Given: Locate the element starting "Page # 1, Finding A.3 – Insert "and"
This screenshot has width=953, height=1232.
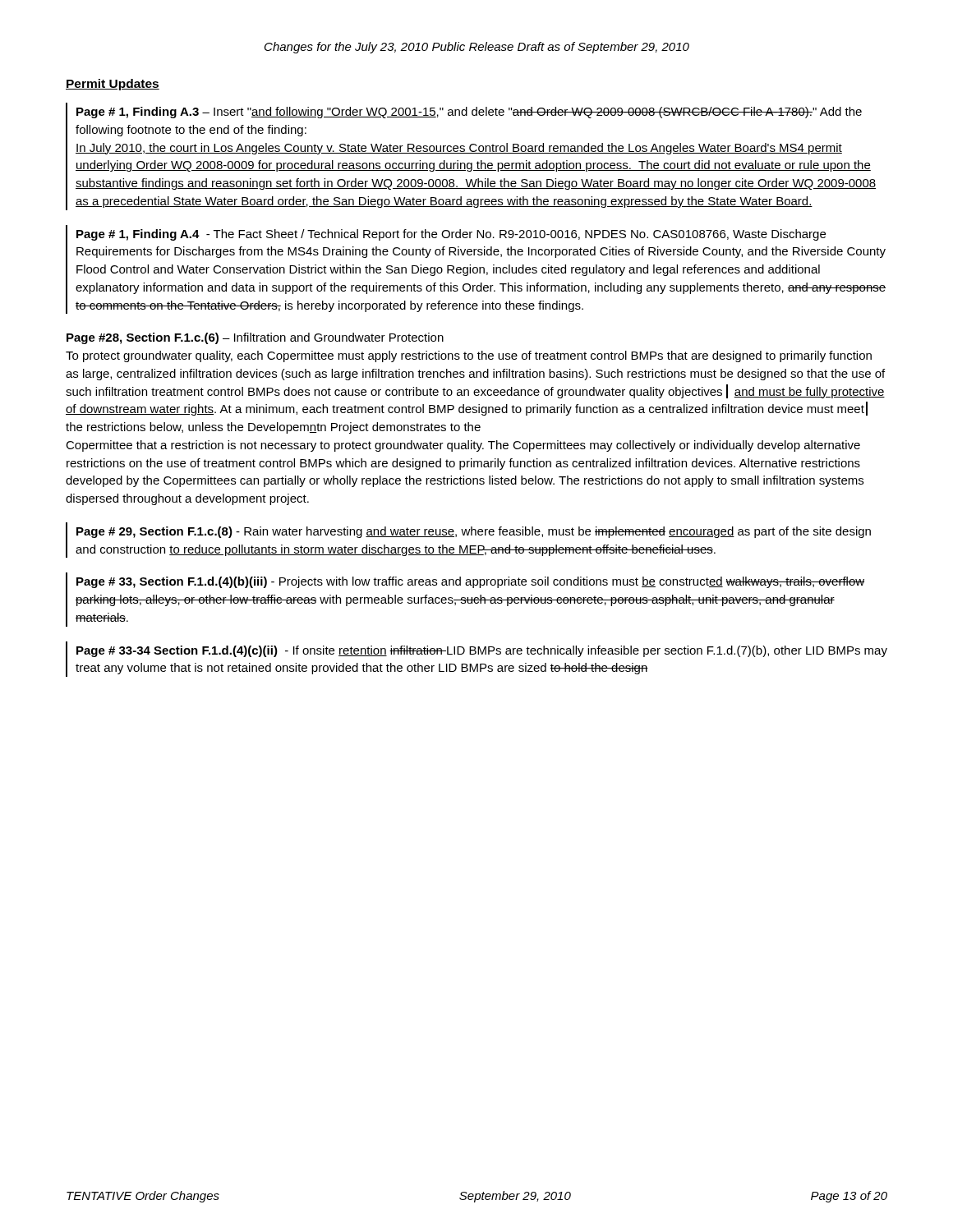Looking at the screenshot, I should click(x=476, y=156).
